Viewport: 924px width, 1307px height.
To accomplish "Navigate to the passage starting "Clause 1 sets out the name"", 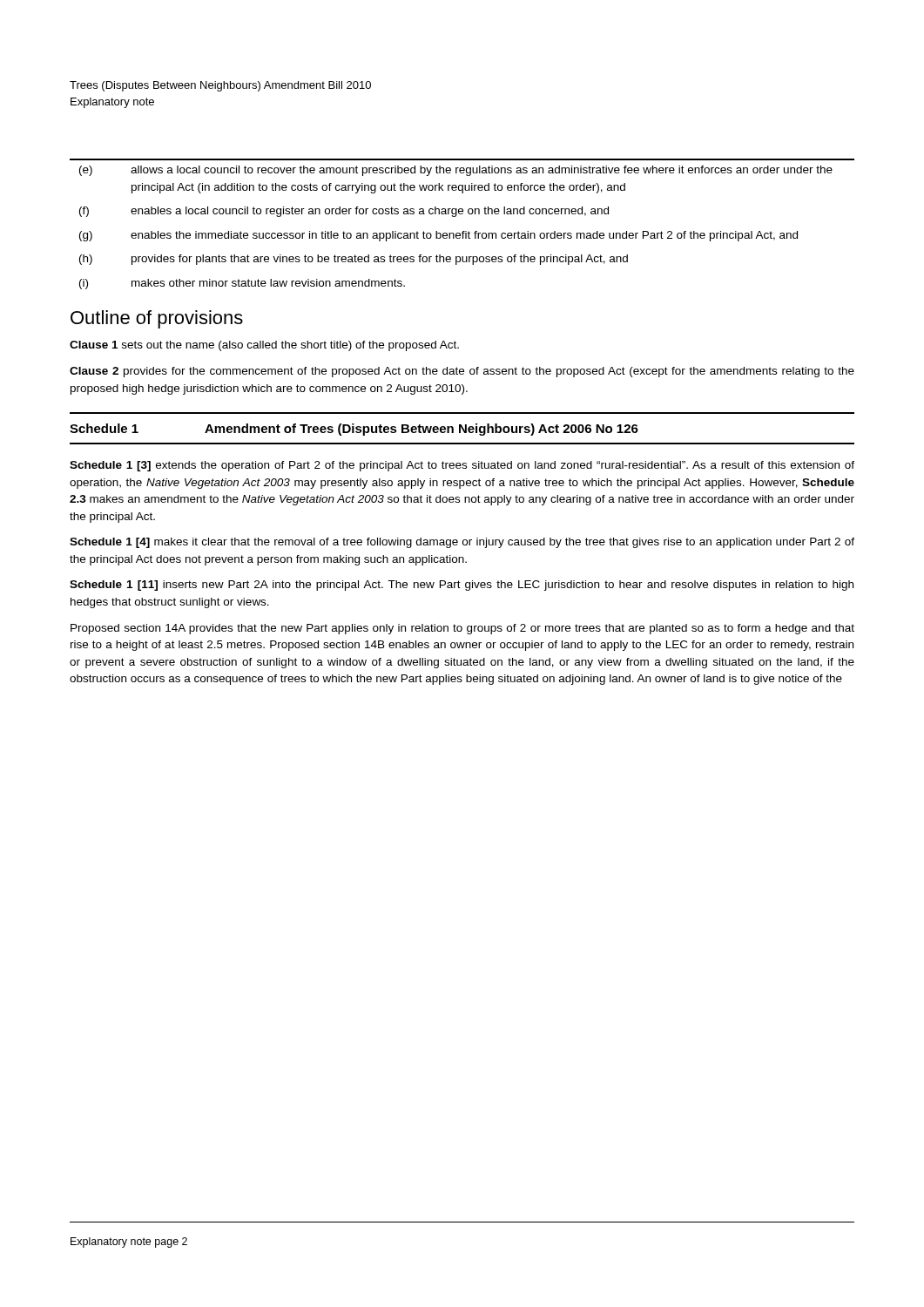I will 265,345.
